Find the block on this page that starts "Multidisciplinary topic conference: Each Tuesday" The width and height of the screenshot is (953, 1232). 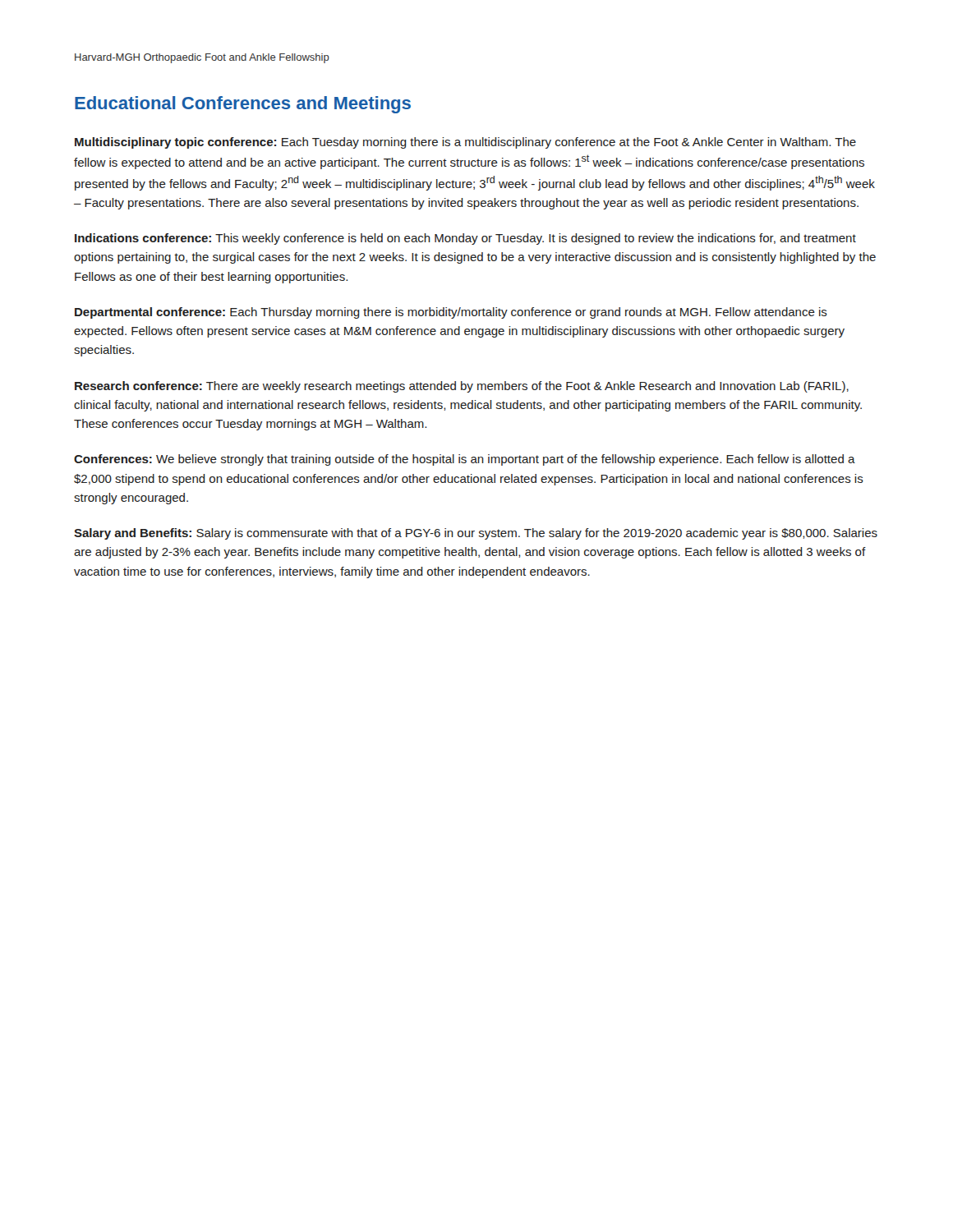(474, 172)
